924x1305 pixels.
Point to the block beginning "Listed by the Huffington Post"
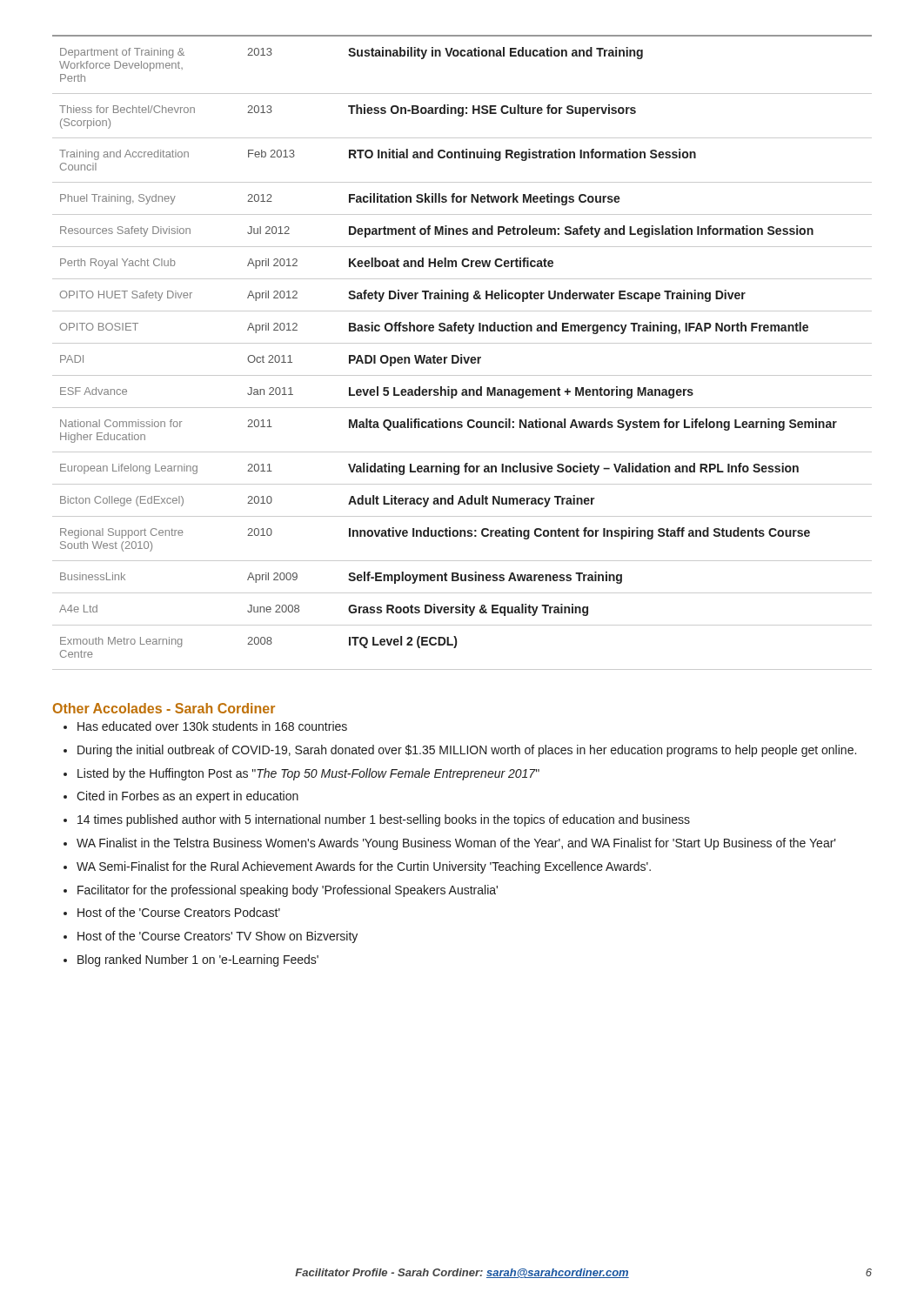click(308, 773)
